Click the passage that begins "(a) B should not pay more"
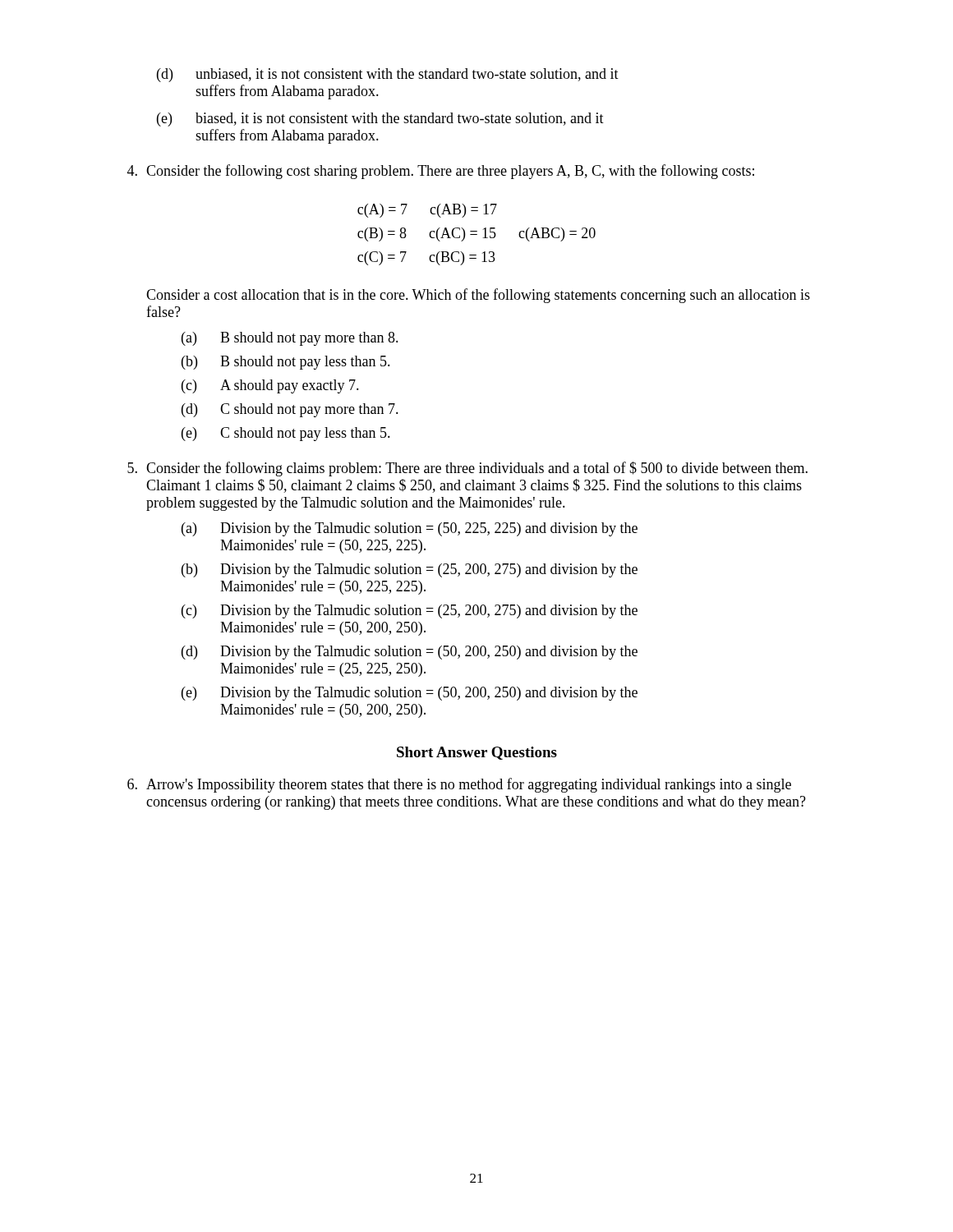The height and width of the screenshot is (1232, 953). 290,339
